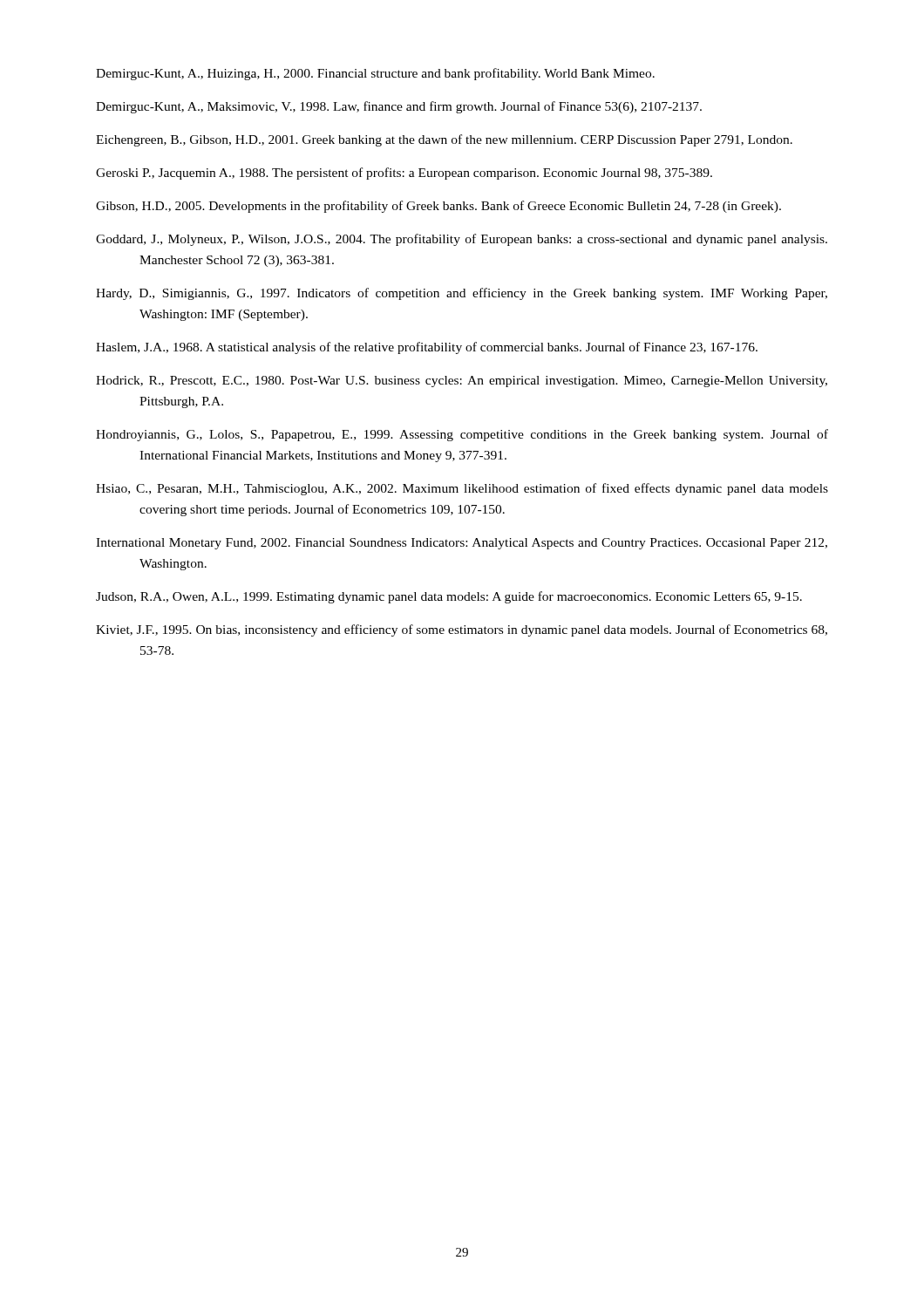924x1308 pixels.
Task: Find the list item that reads "International Monetary Fund, 2002. Financial Soundness Indicators:"
Action: point(462,553)
